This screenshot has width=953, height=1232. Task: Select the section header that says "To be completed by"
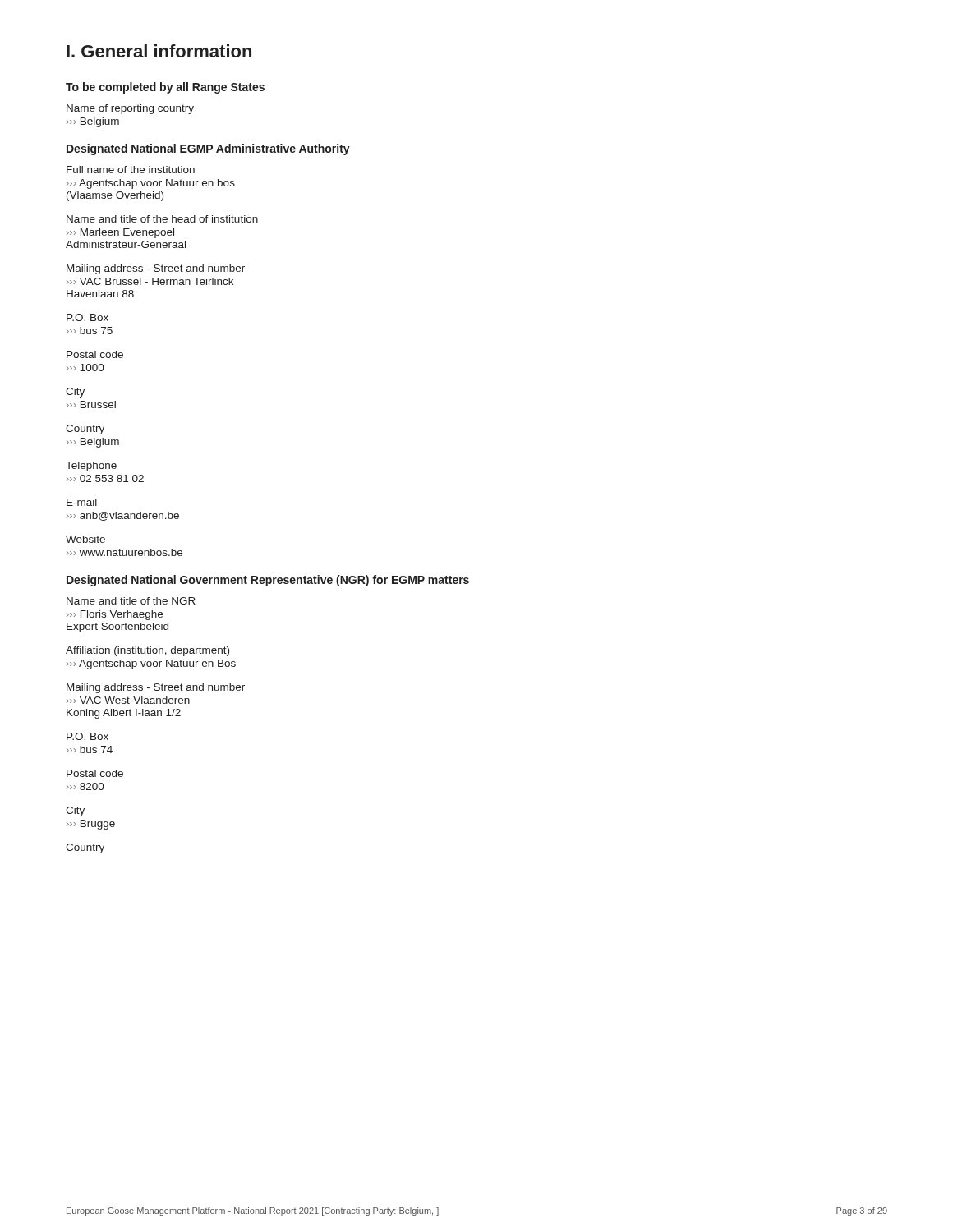click(x=165, y=87)
